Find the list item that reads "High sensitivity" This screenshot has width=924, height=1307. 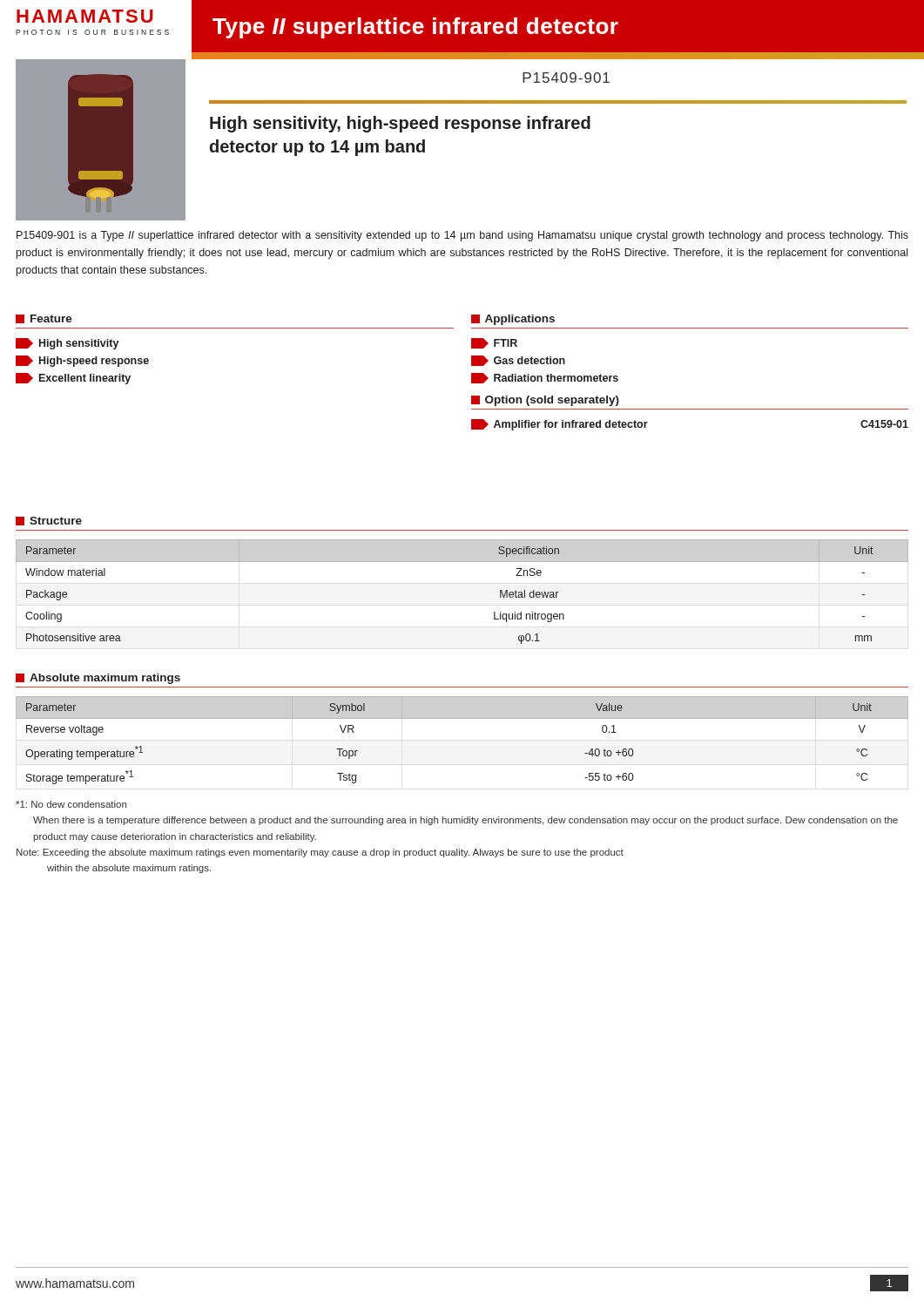pos(67,343)
